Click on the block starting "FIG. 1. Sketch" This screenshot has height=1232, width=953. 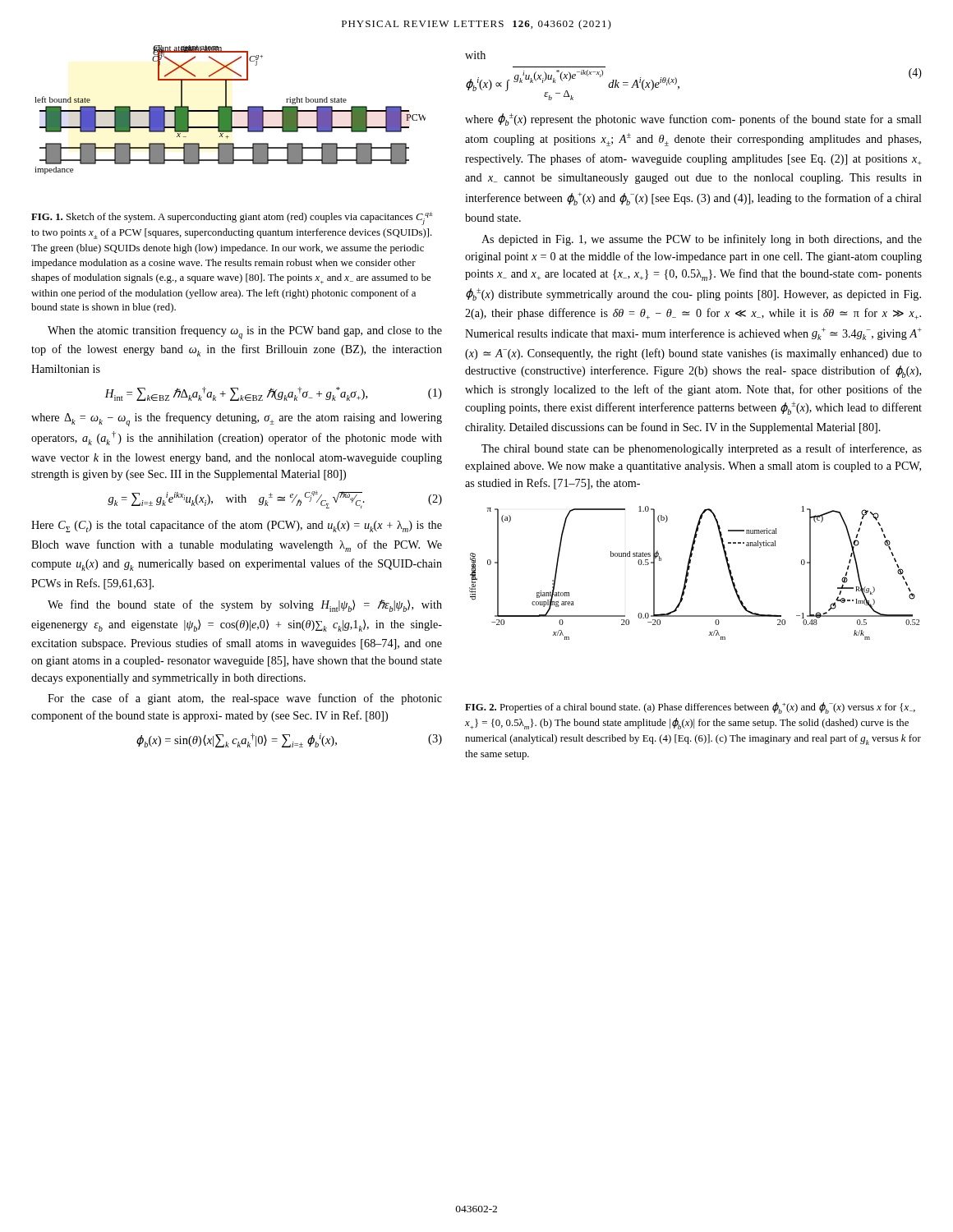232,261
